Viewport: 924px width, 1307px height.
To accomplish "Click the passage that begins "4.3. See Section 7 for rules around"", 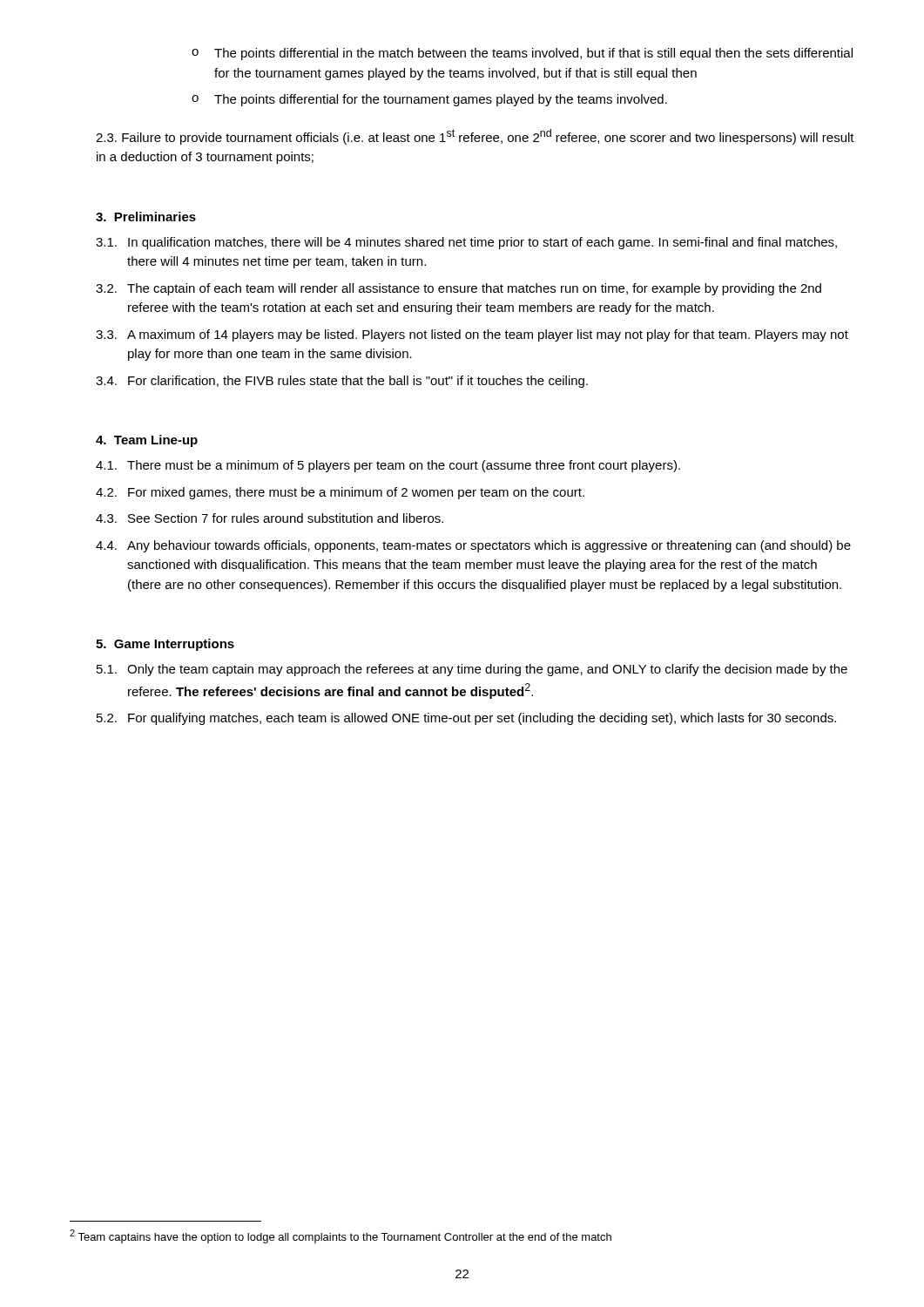I will click(270, 518).
